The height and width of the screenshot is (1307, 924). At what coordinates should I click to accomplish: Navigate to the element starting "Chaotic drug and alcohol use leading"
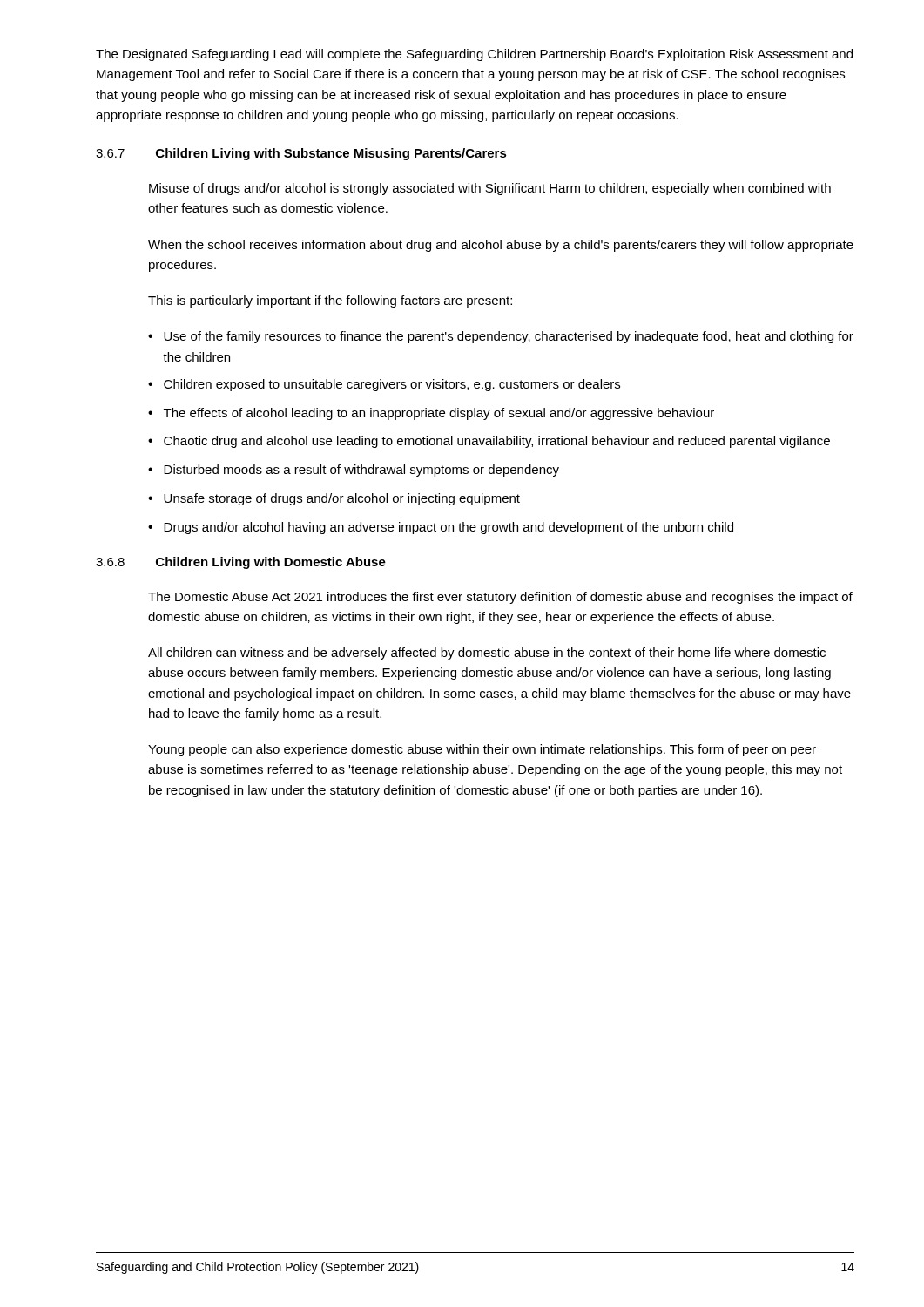(497, 441)
